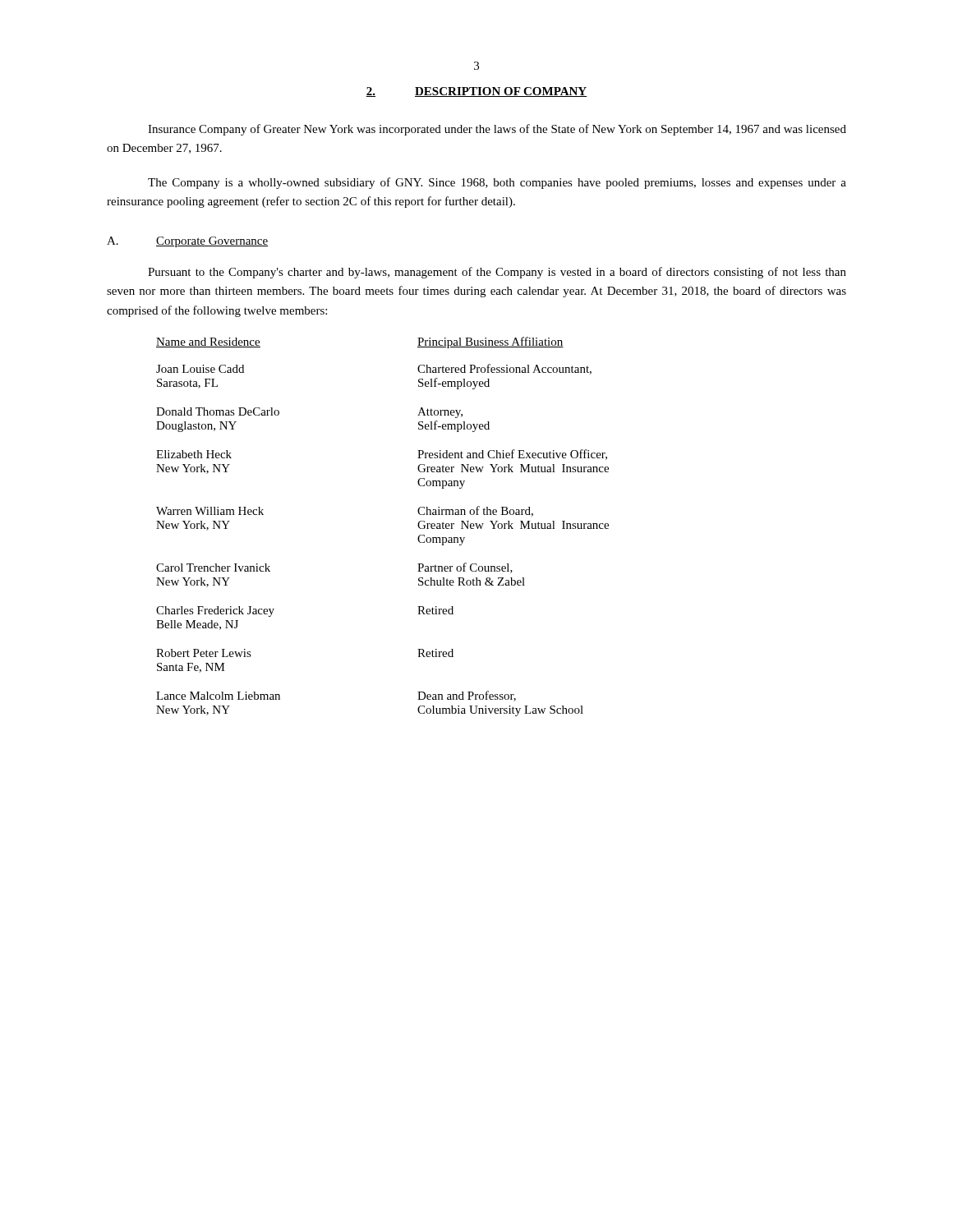953x1232 pixels.
Task: Select a table
Action: click(x=476, y=533)
